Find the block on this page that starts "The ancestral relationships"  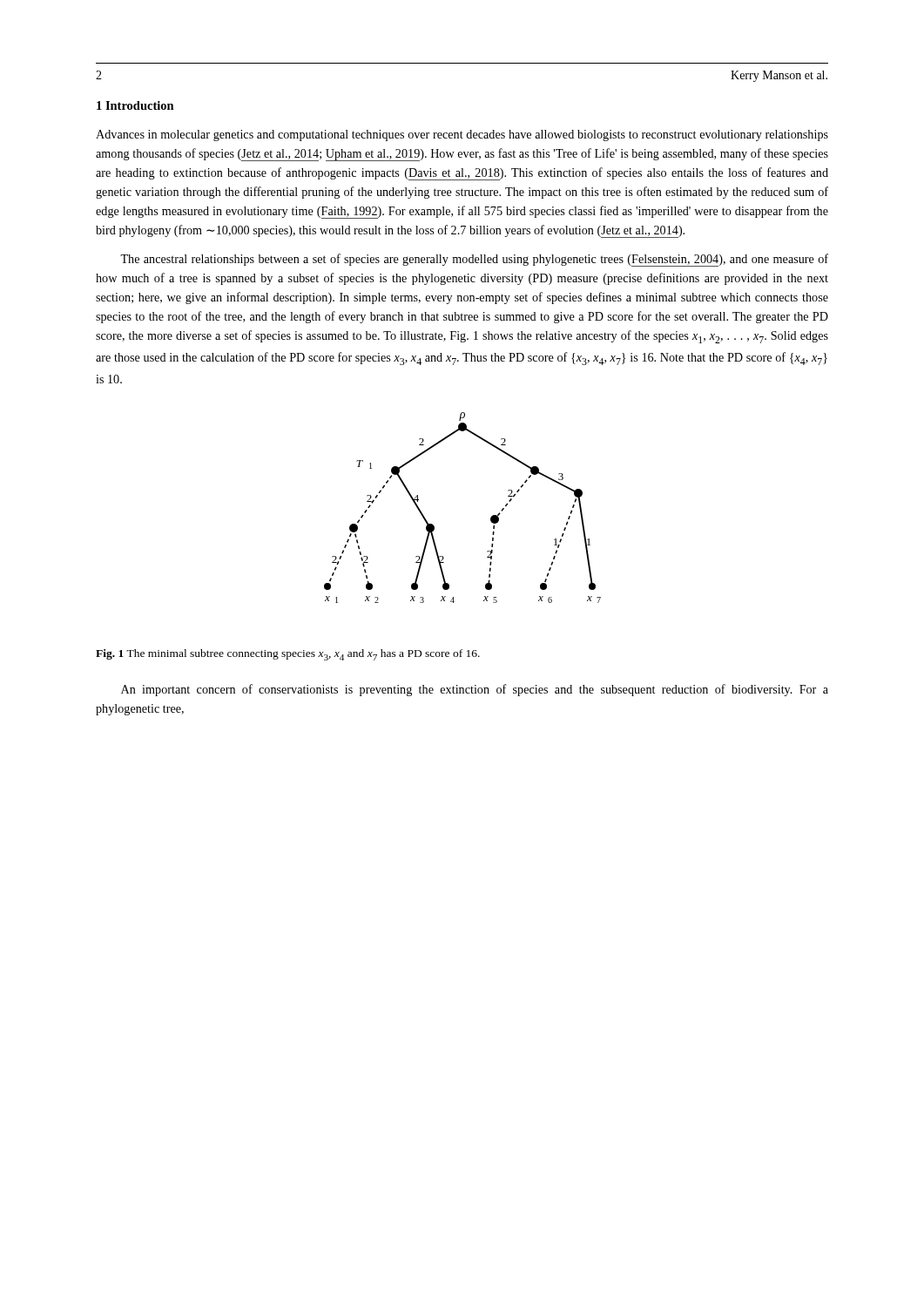tap(462, 319)
